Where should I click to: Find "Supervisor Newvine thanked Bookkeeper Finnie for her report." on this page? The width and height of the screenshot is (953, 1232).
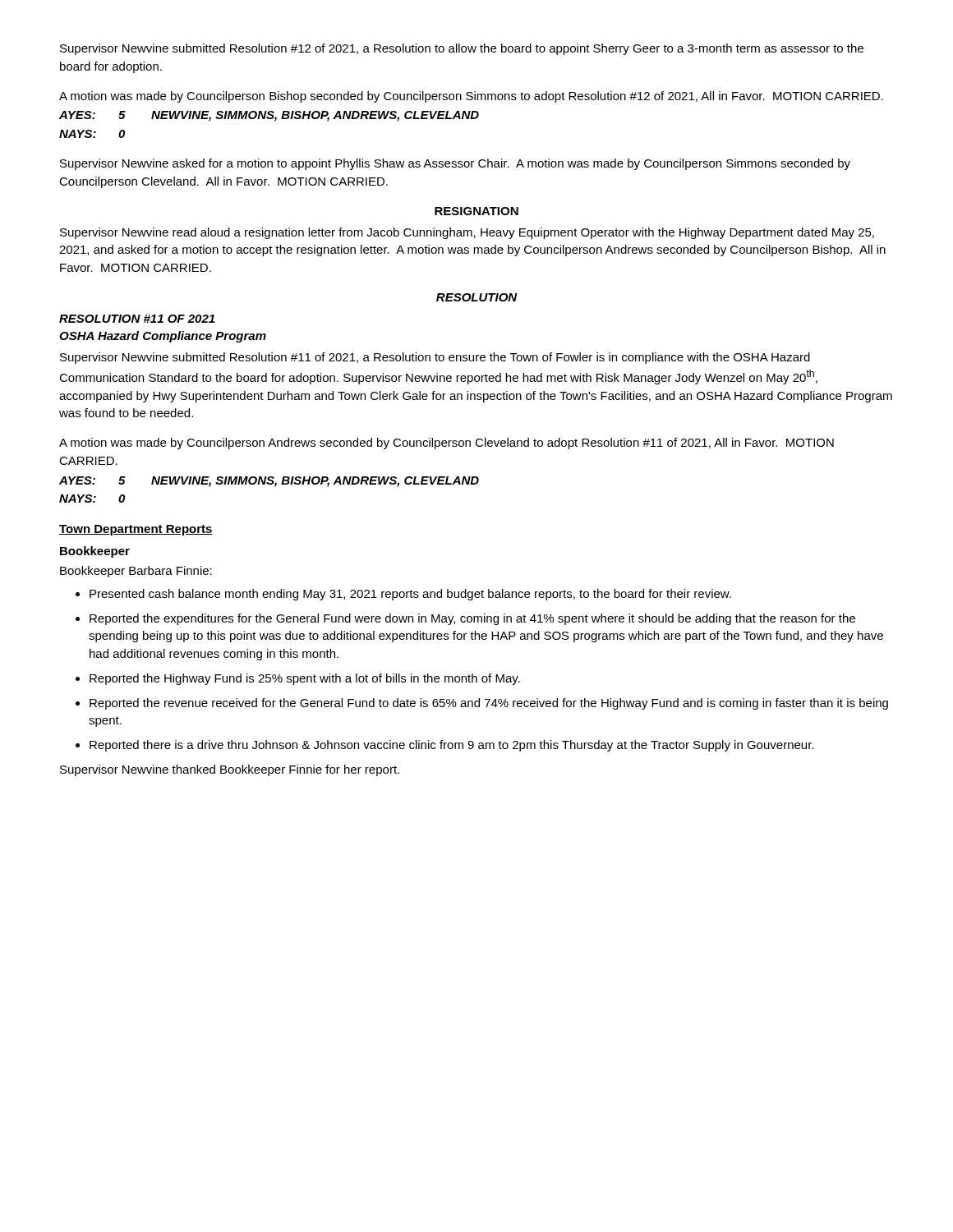(230, 769)
